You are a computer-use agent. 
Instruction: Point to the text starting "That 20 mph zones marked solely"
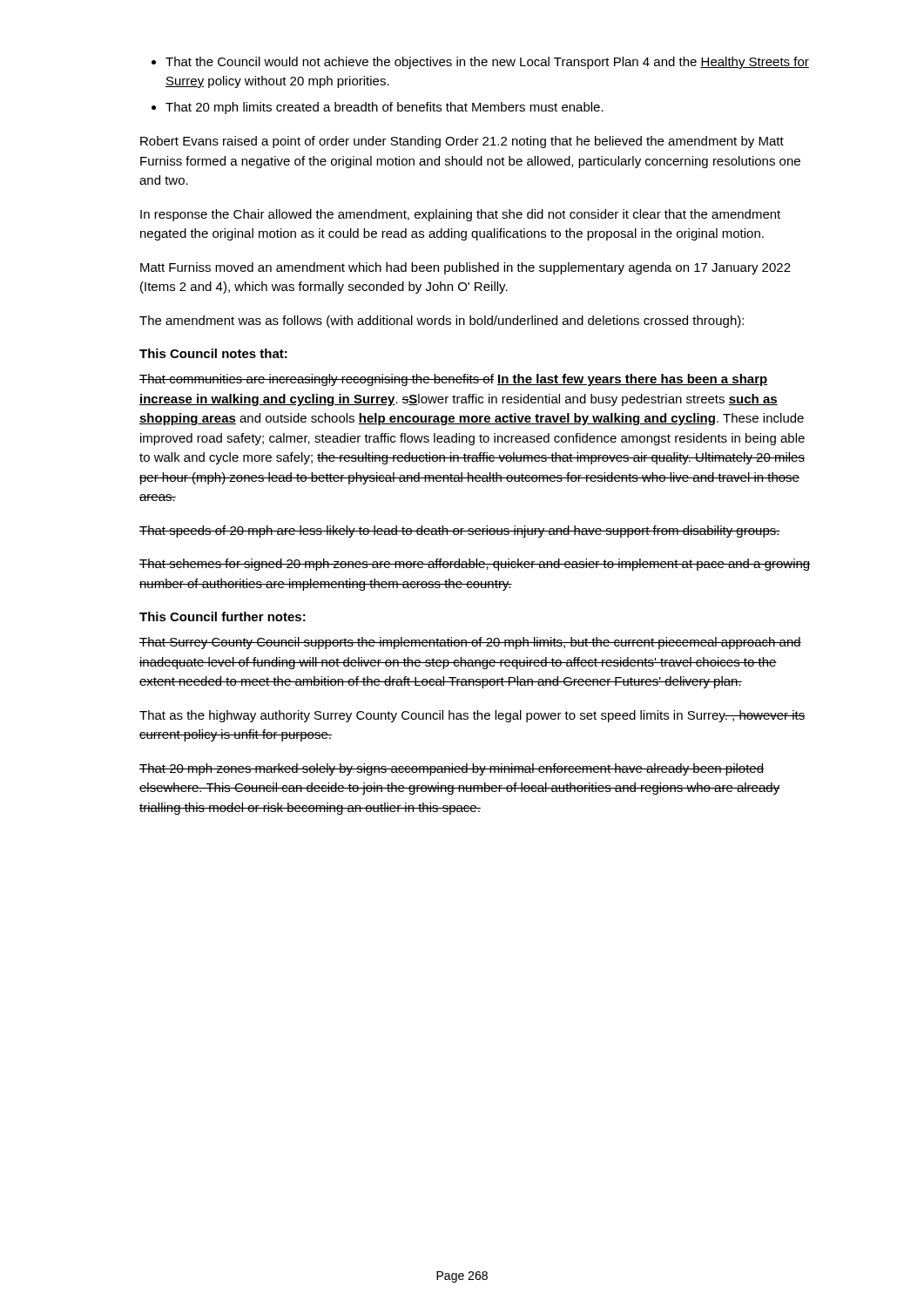[459, 787]
